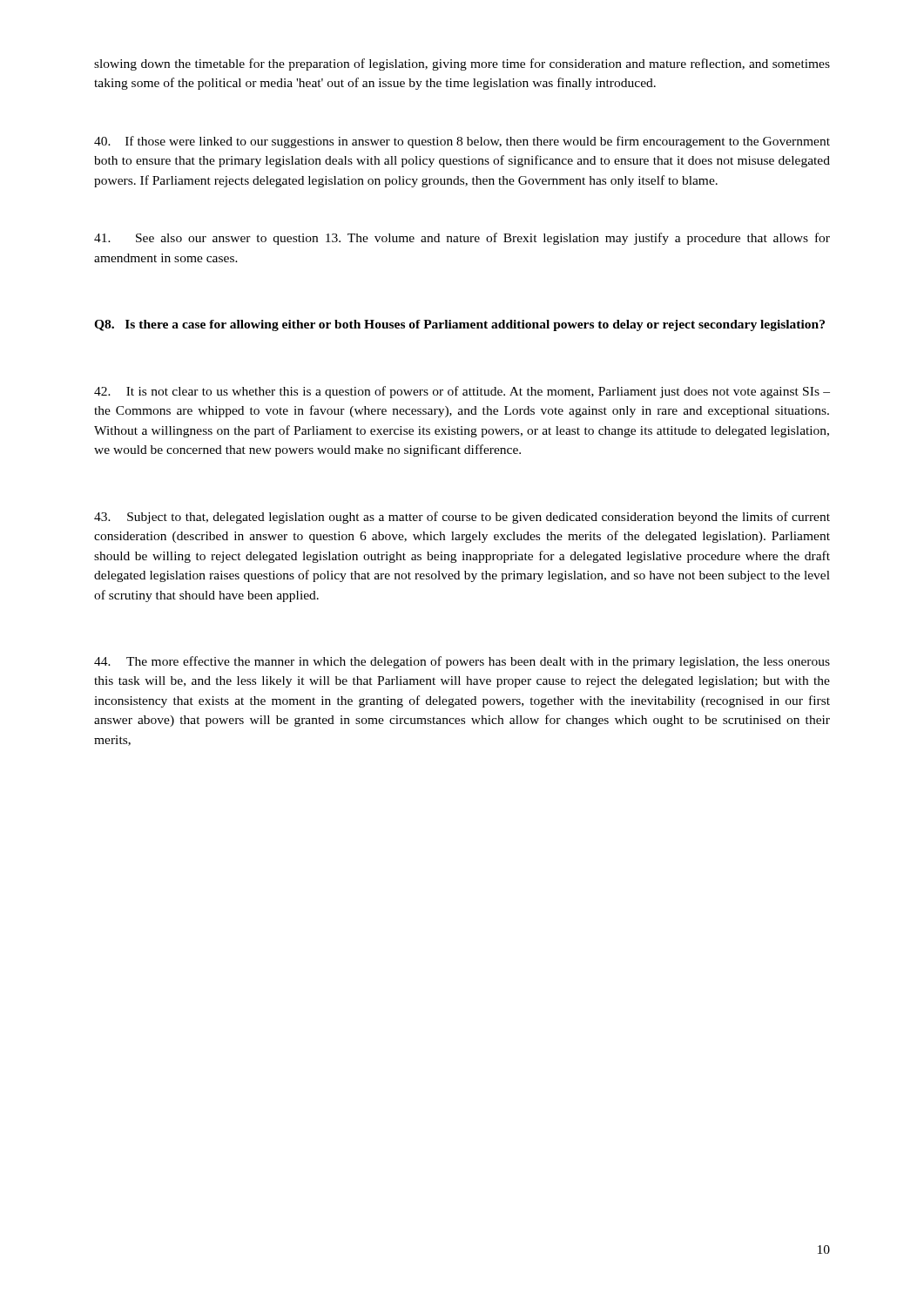Point to the text starting "See also our answer"

462,248
